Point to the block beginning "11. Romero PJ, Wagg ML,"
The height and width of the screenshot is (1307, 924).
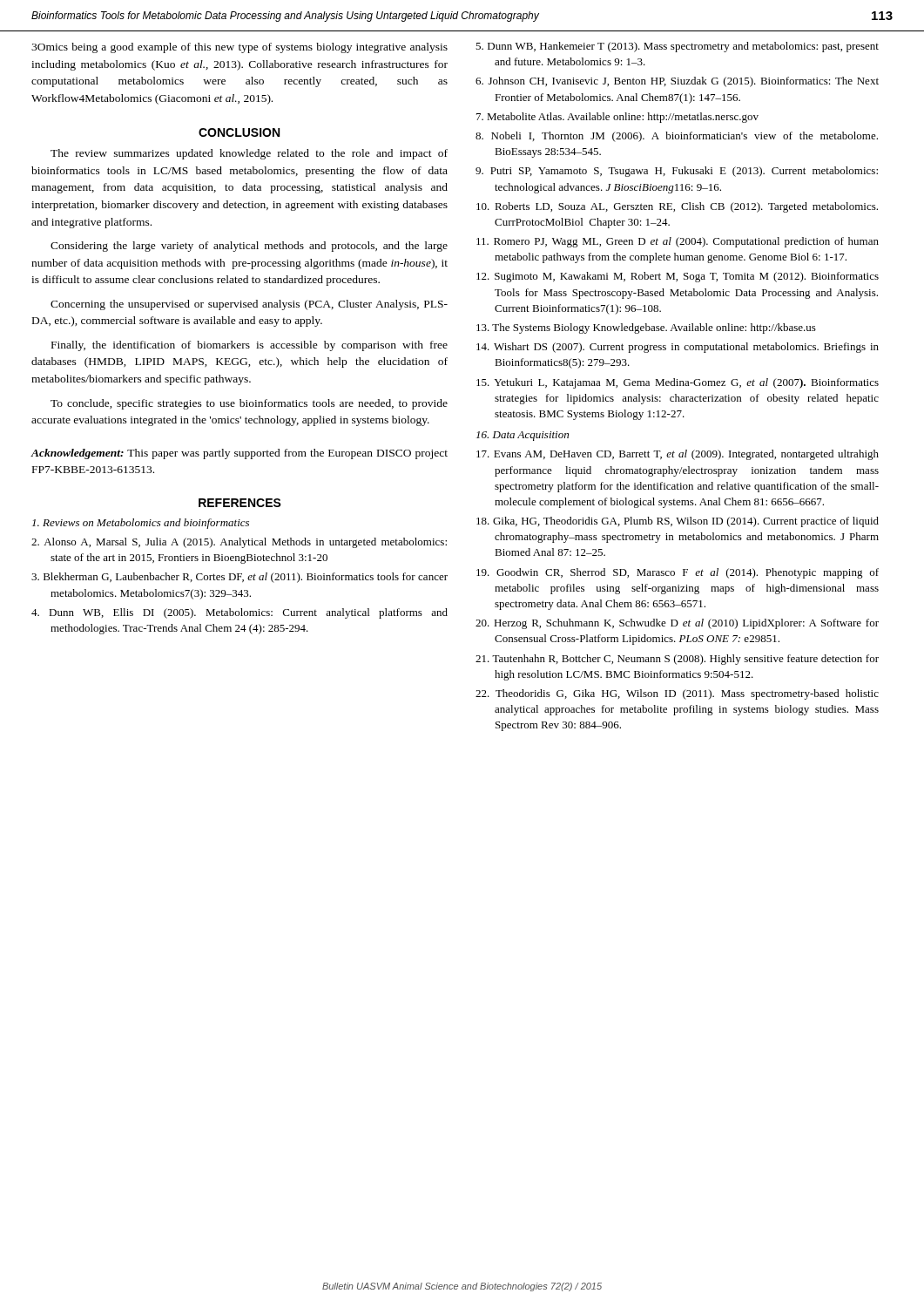tap(677, 249)
